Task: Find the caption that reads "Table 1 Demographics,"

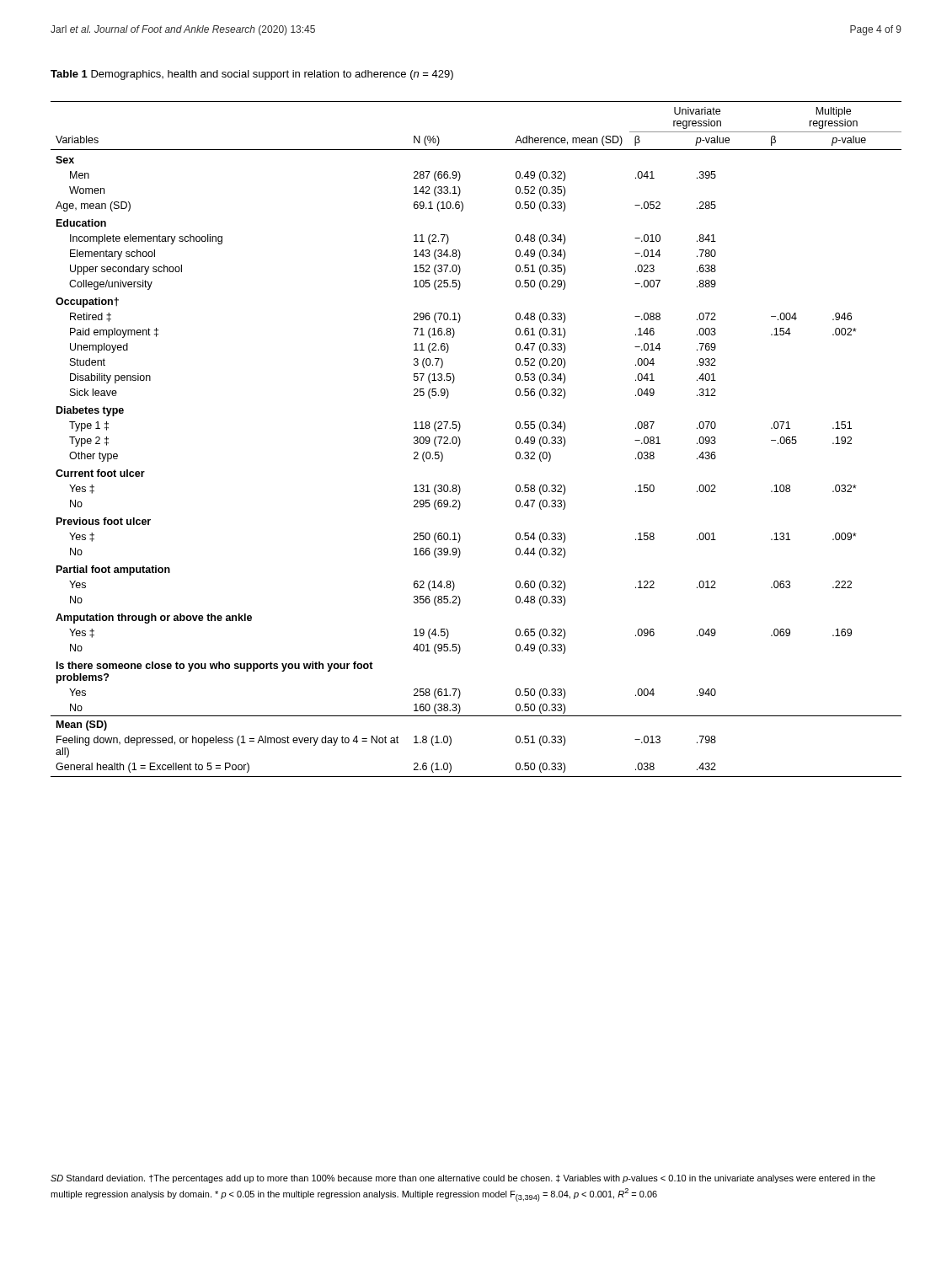Action: point(252,74)
